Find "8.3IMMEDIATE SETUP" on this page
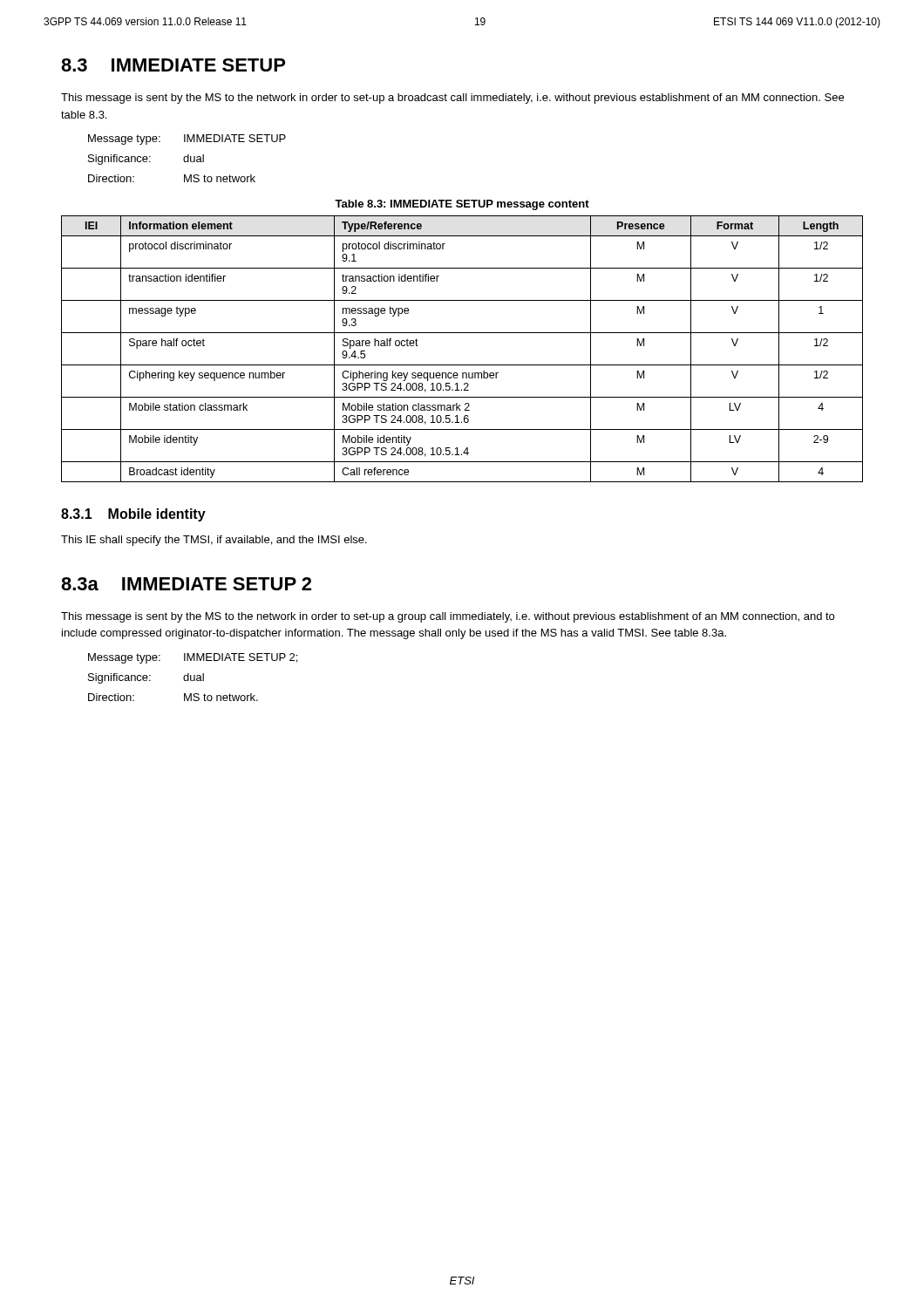Screen dimensions: 1308x924 [173, 65]
